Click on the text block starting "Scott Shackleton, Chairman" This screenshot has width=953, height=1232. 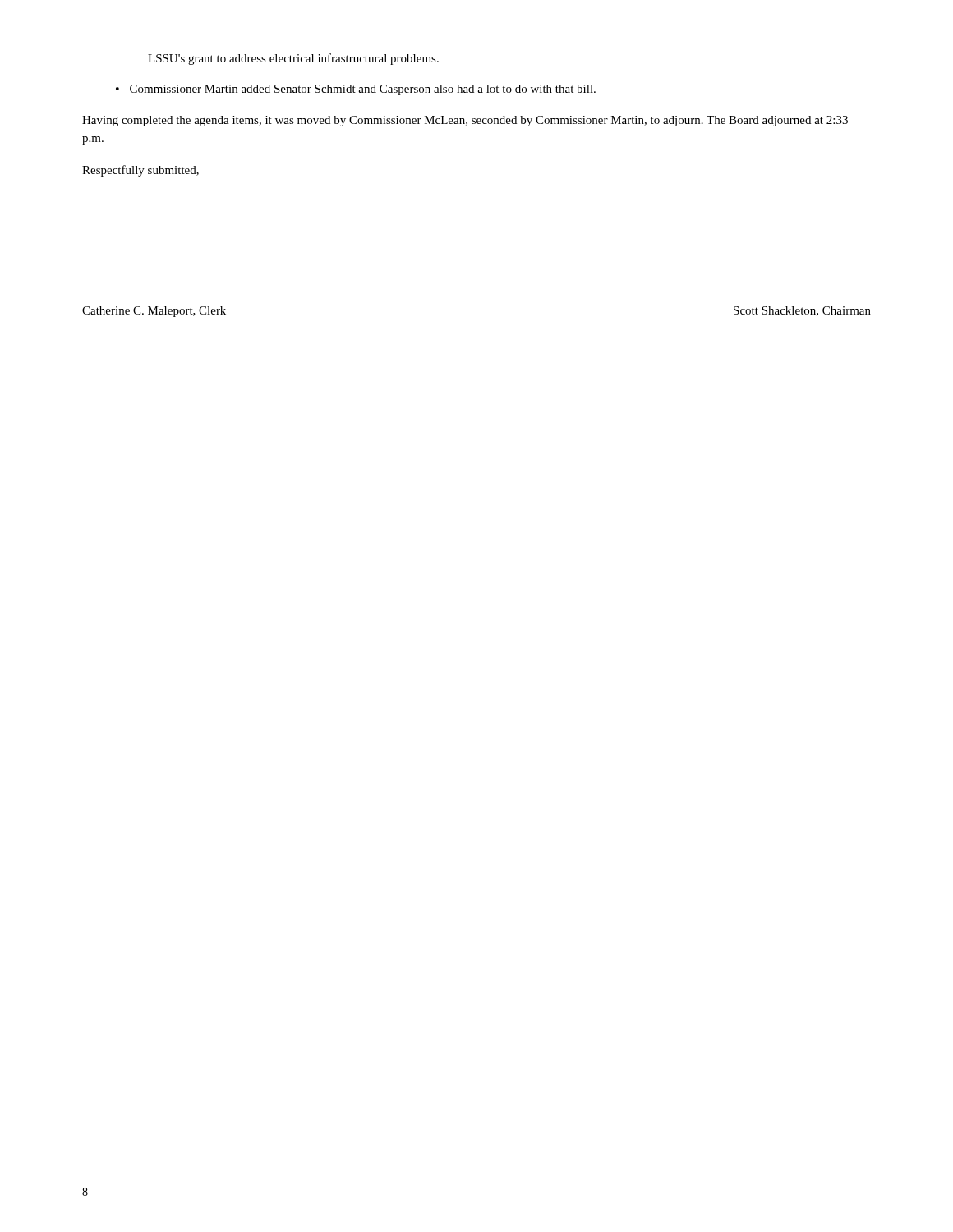[802, 310]
